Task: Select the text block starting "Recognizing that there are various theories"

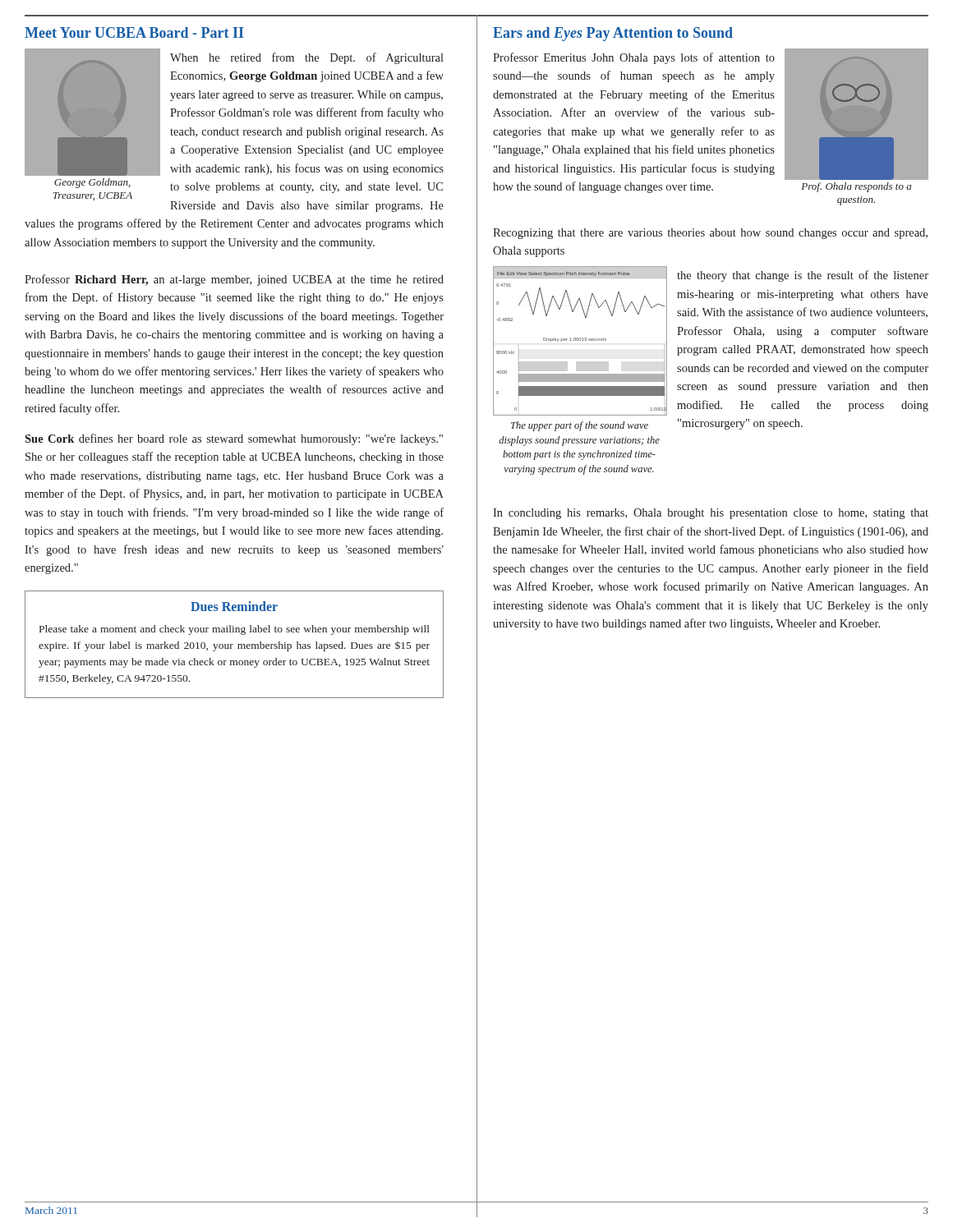Action: coord(711,241)
